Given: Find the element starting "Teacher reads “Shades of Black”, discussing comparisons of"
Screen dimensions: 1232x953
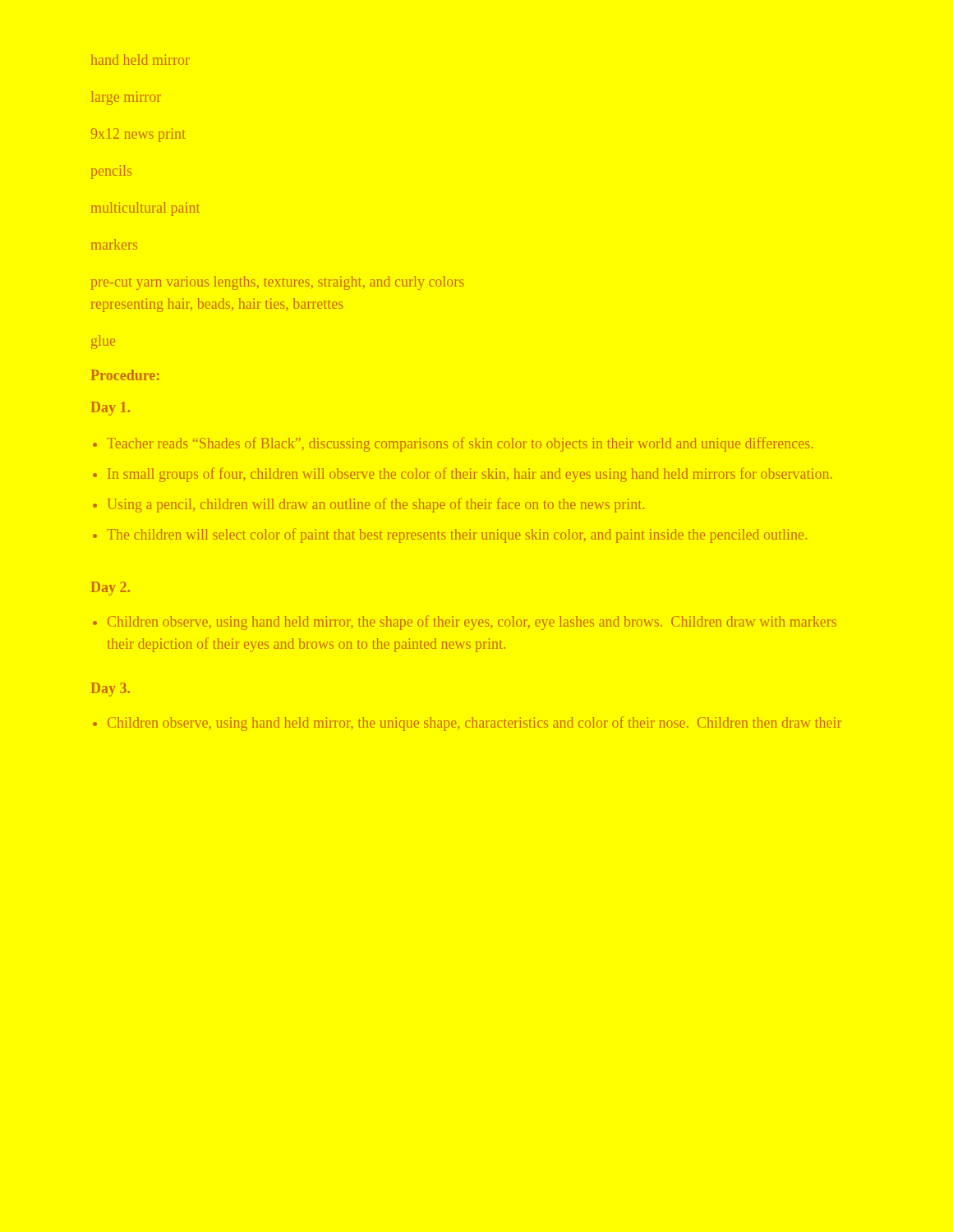Looking at the screenshot, I should [x=460, y=444].
